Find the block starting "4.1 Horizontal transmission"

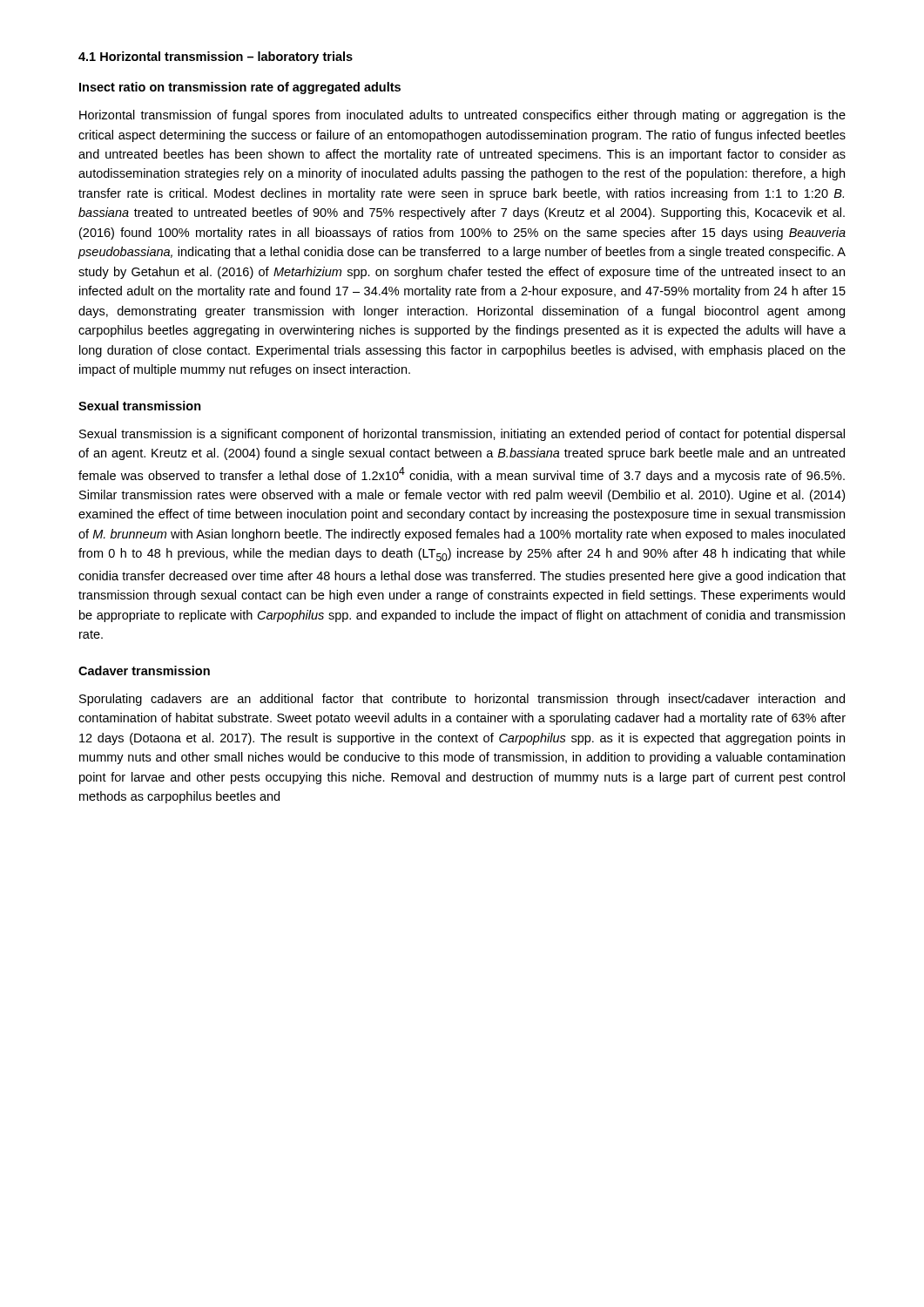point(216,57)
